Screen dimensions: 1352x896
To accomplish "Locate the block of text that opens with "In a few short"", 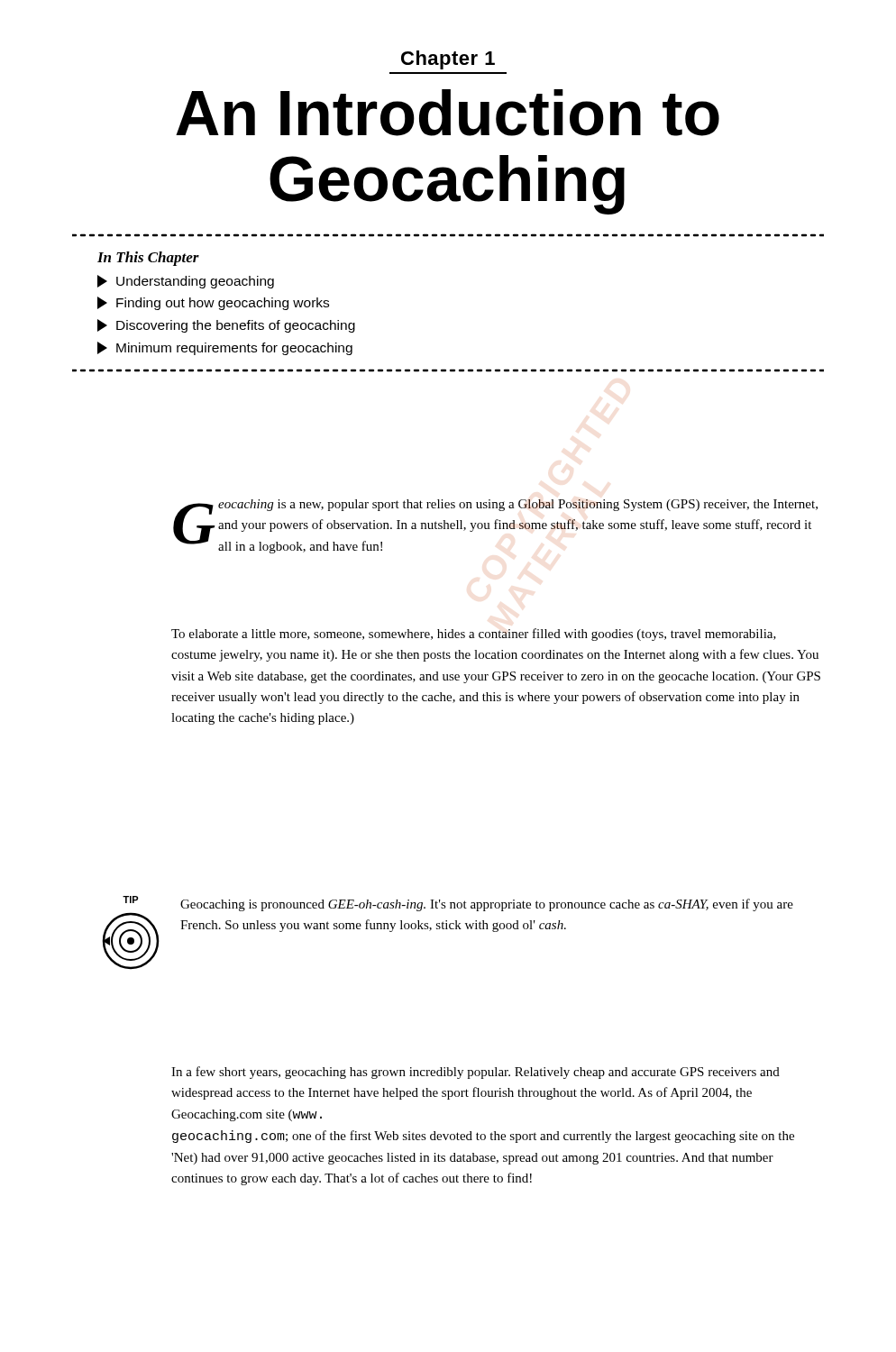I will click(483, 1125).
